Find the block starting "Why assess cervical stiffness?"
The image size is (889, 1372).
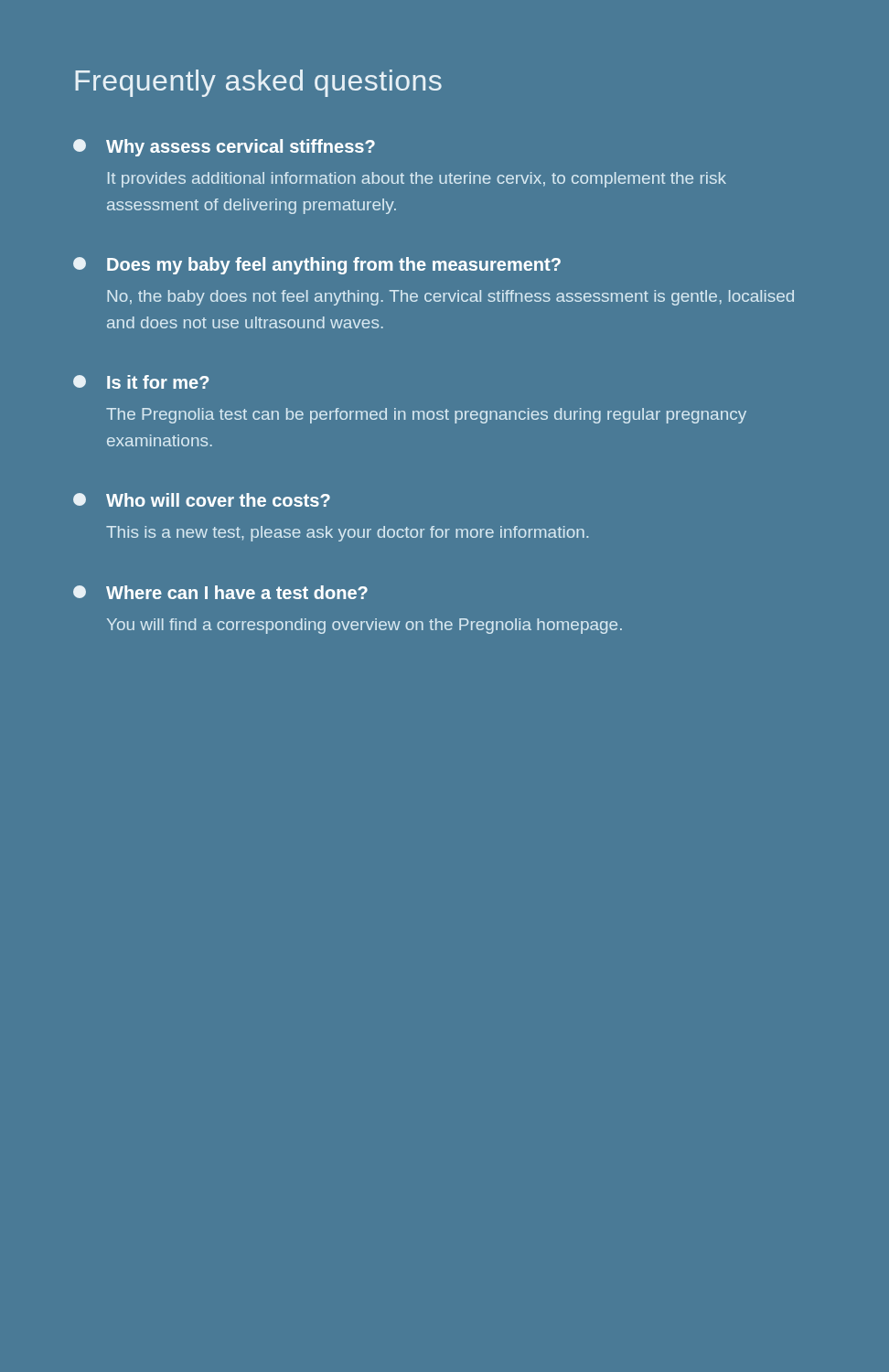[444, 176]
